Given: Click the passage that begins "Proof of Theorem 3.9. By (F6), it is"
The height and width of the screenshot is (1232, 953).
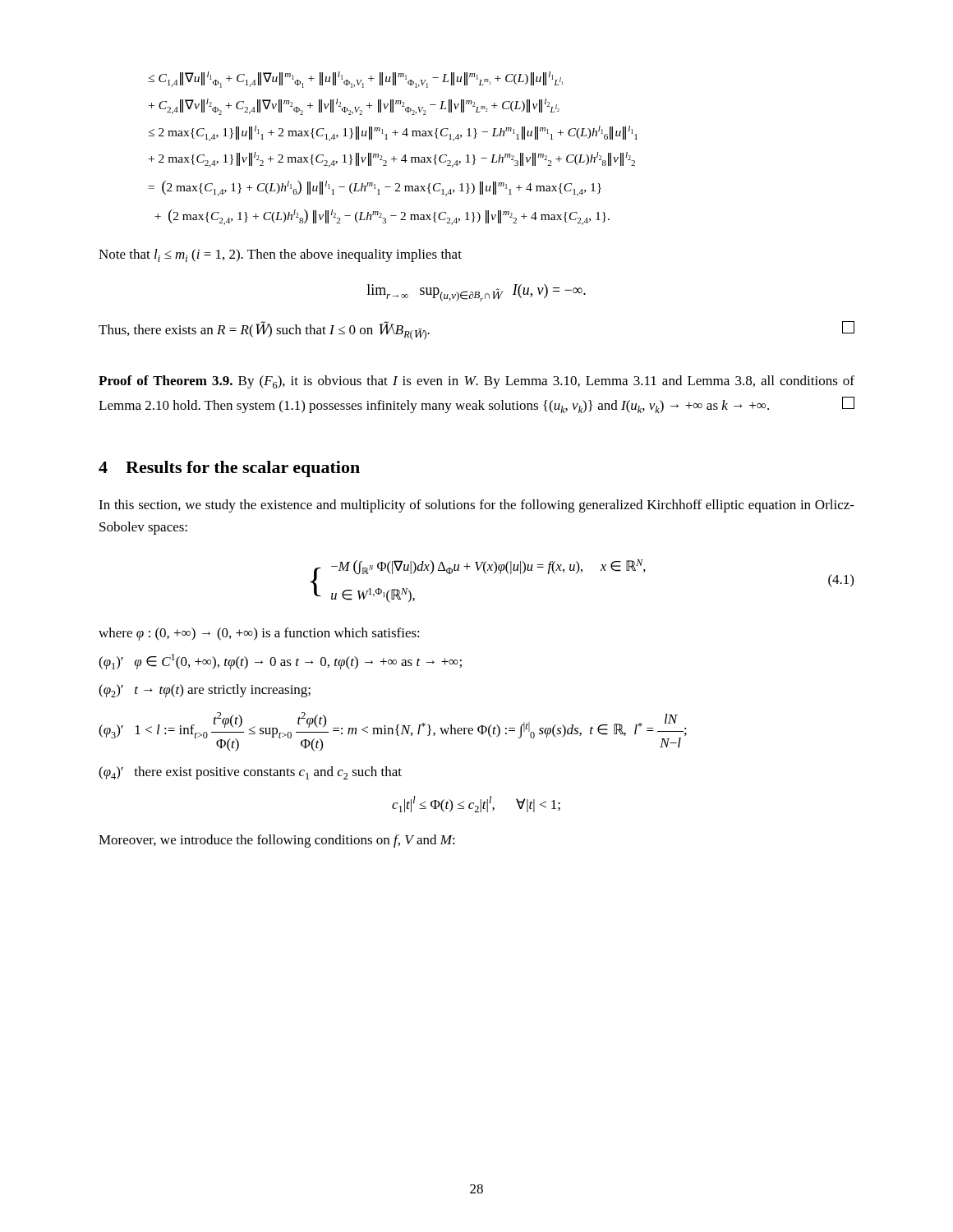Looking at the screenshot, I should click(x=476, y=394).
